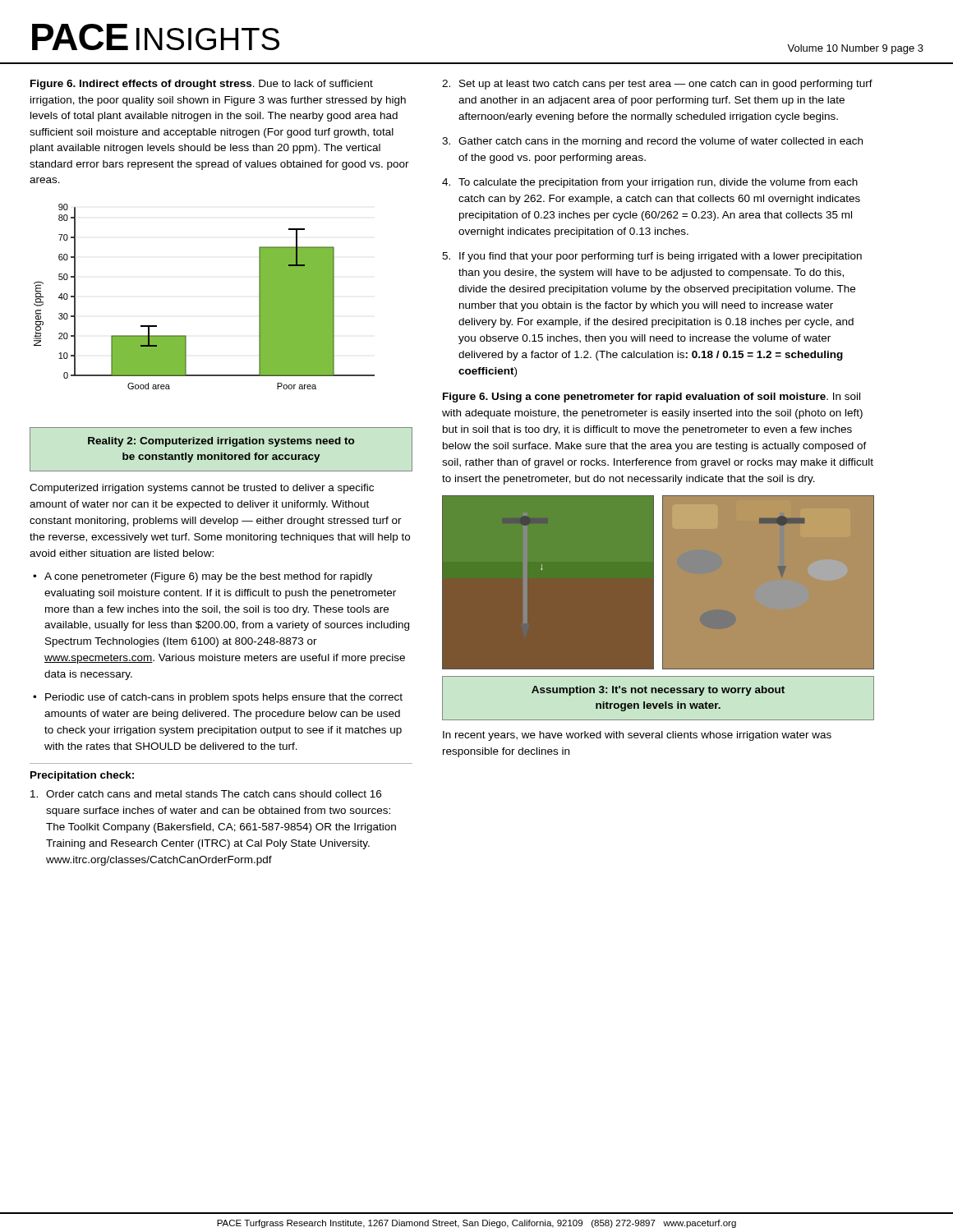Viewport: 953px width, 1232px height.
Task: Find the photo
Action: [x=658, y=583]
